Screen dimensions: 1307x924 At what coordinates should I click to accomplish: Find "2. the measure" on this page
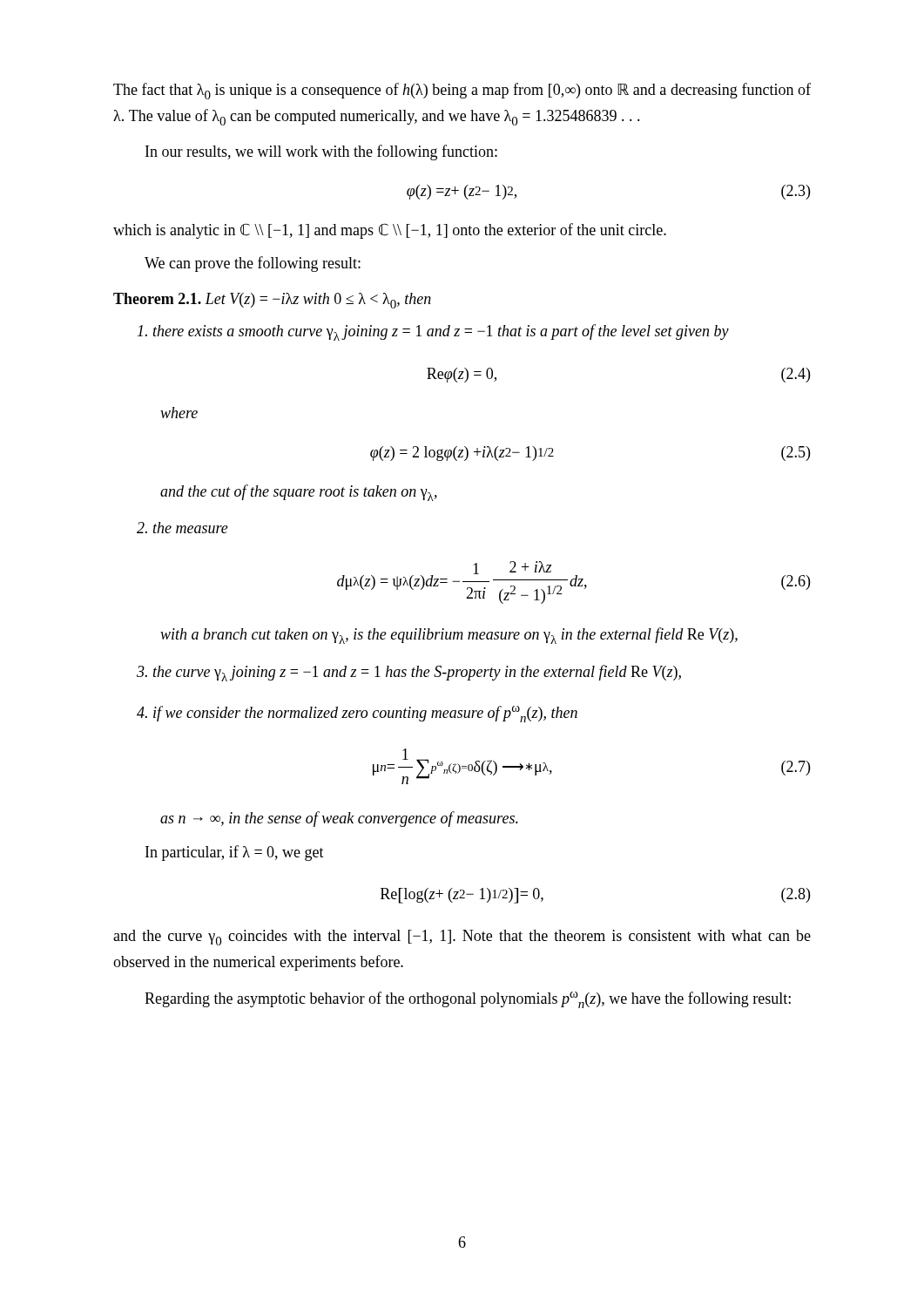coord(182,528)
